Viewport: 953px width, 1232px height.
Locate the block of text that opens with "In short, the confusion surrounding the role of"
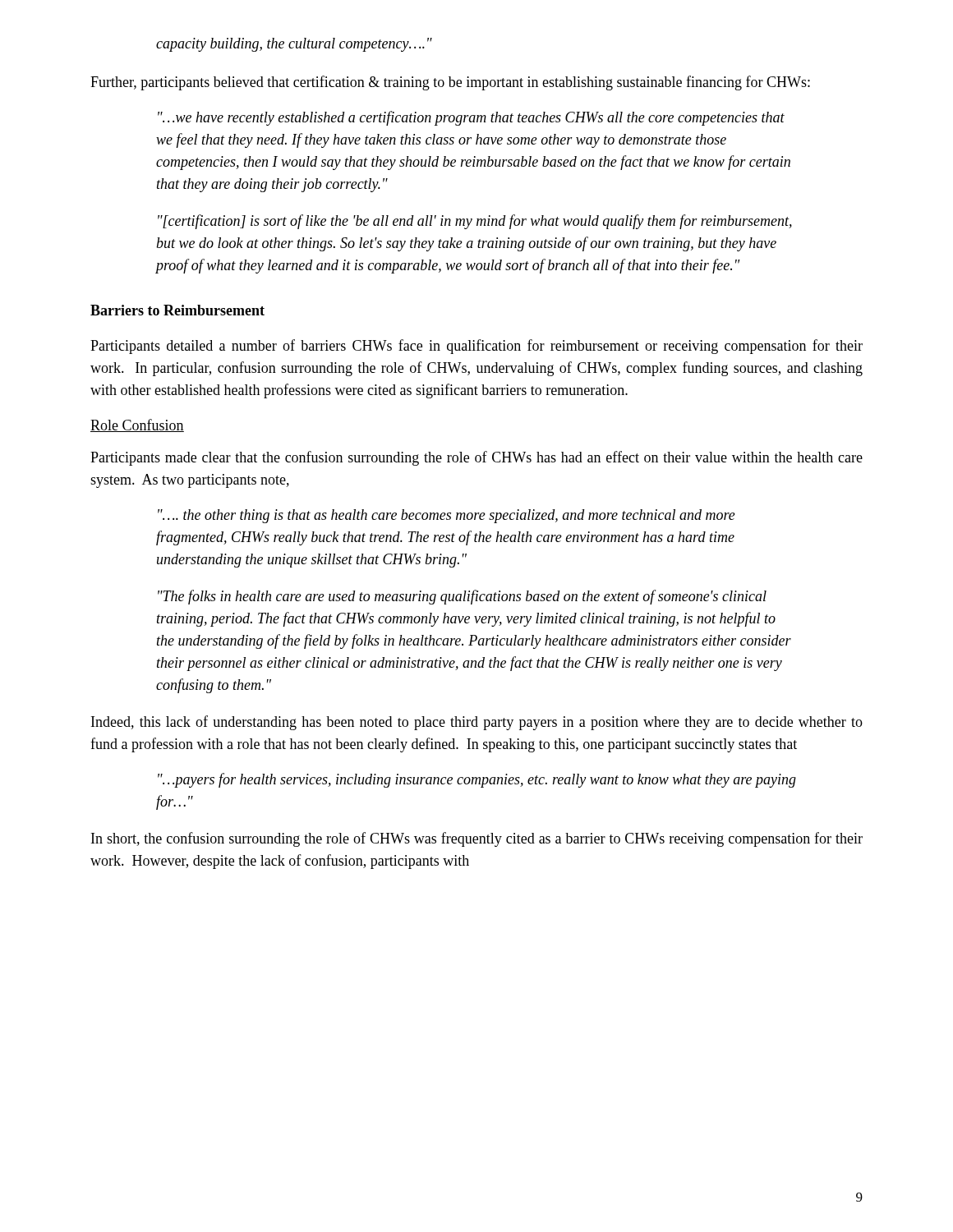coord(476,850)
